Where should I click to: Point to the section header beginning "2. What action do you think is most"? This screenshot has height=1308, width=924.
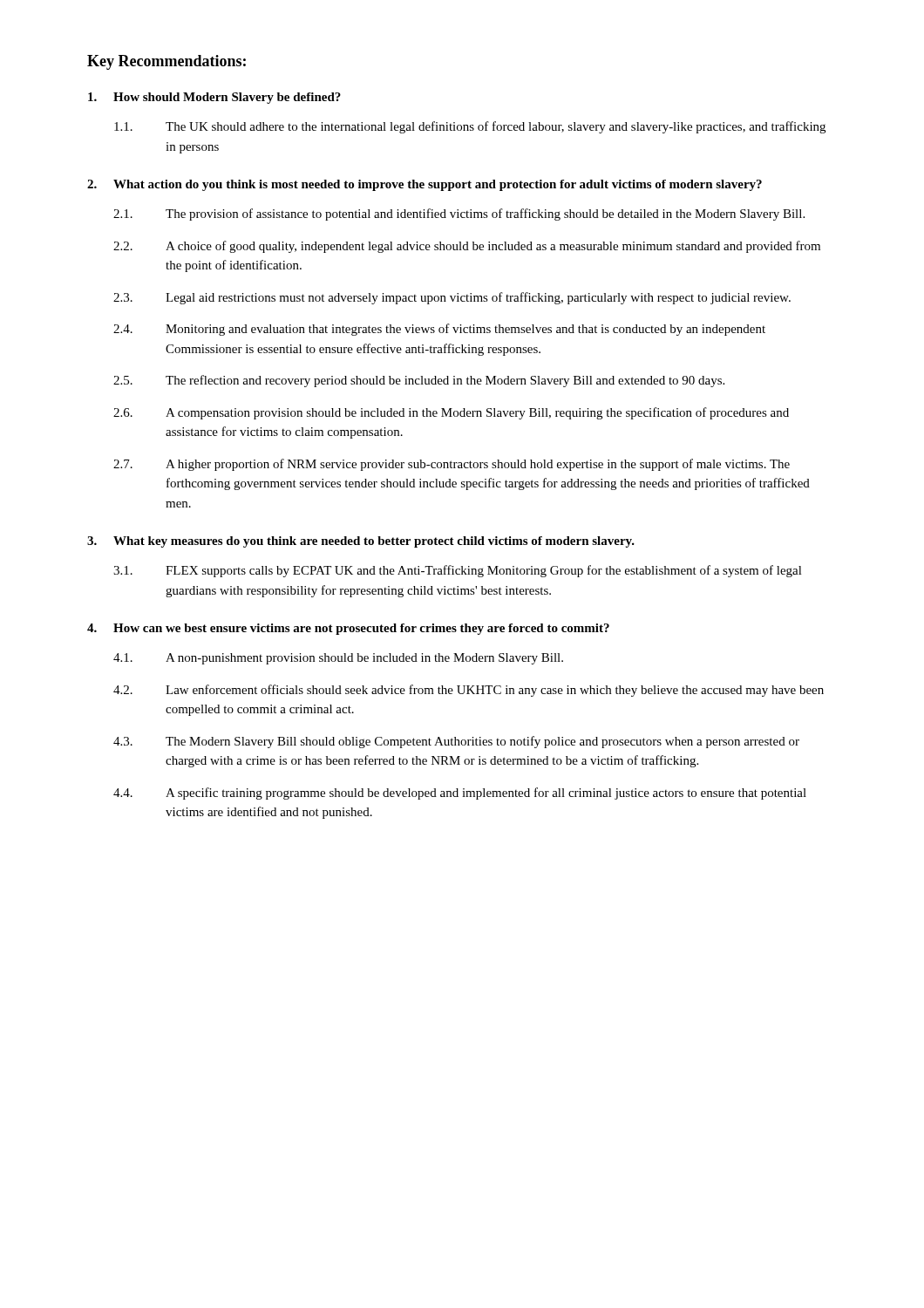coord(425,184)
